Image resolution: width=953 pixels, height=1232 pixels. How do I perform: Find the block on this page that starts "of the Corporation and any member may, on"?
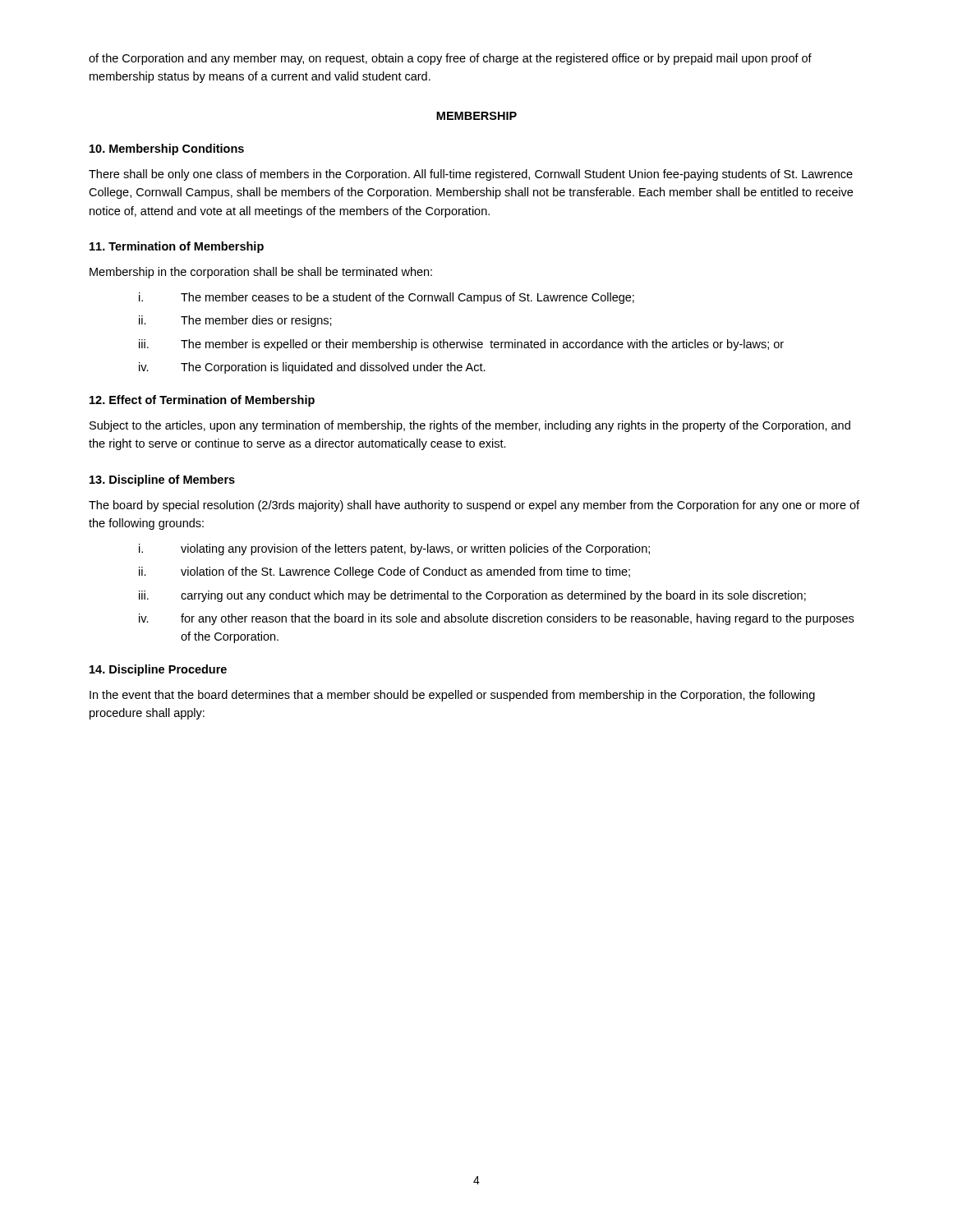coord(450,68)
